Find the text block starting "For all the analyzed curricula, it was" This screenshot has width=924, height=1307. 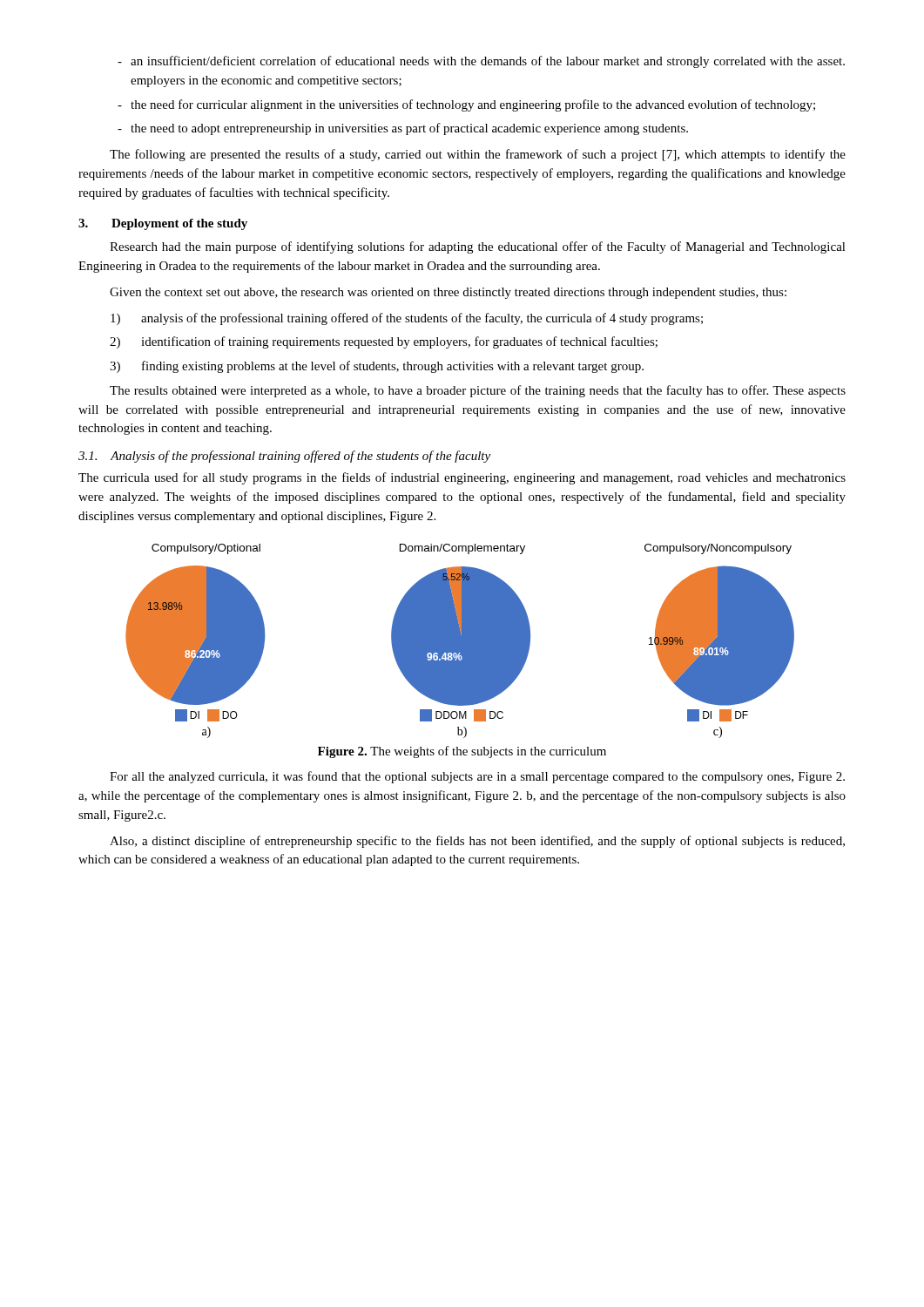tap(462, 796)
